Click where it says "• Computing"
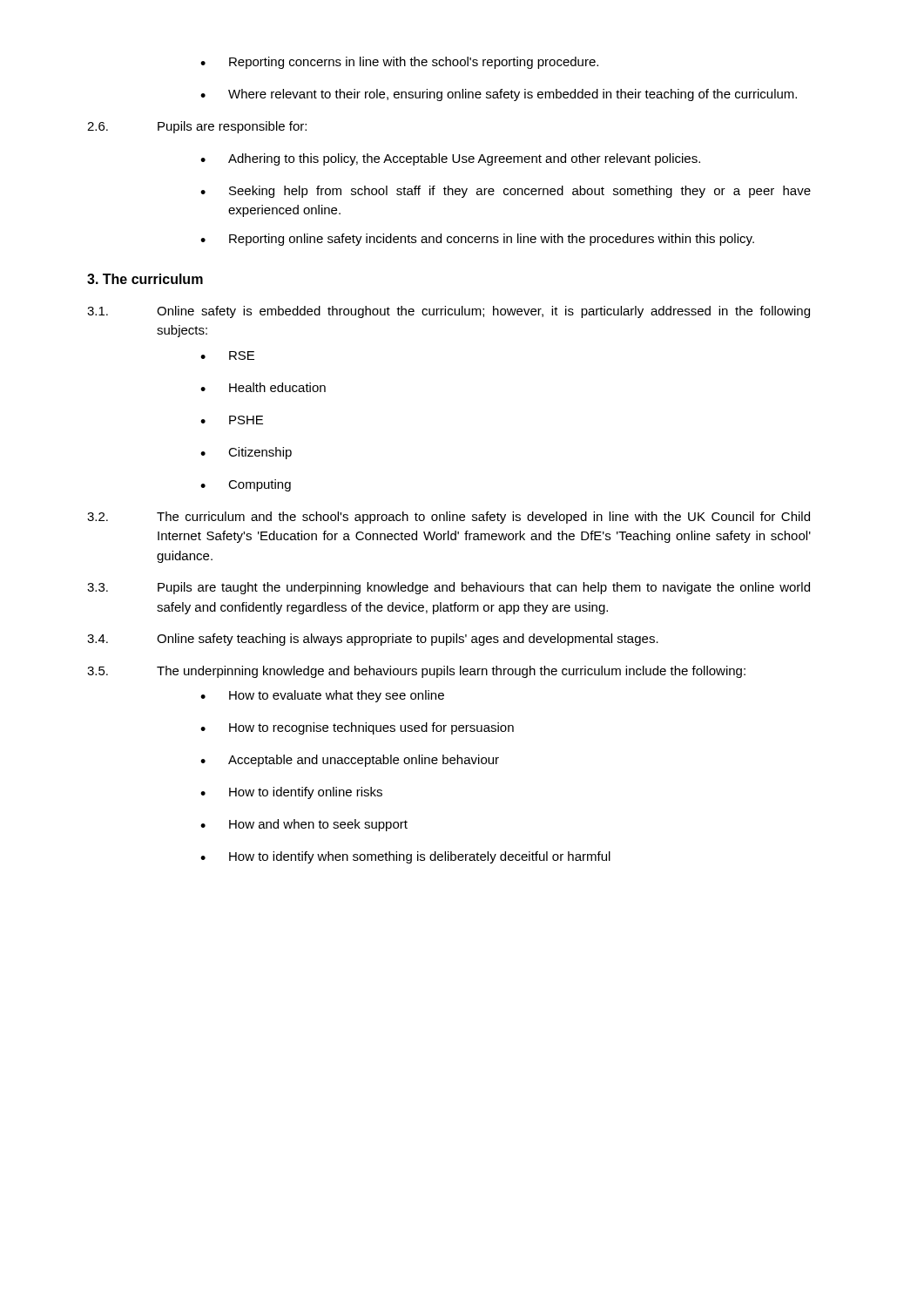Image resolution: width=924 pixels, height=1307 pixels. point(246,485)
